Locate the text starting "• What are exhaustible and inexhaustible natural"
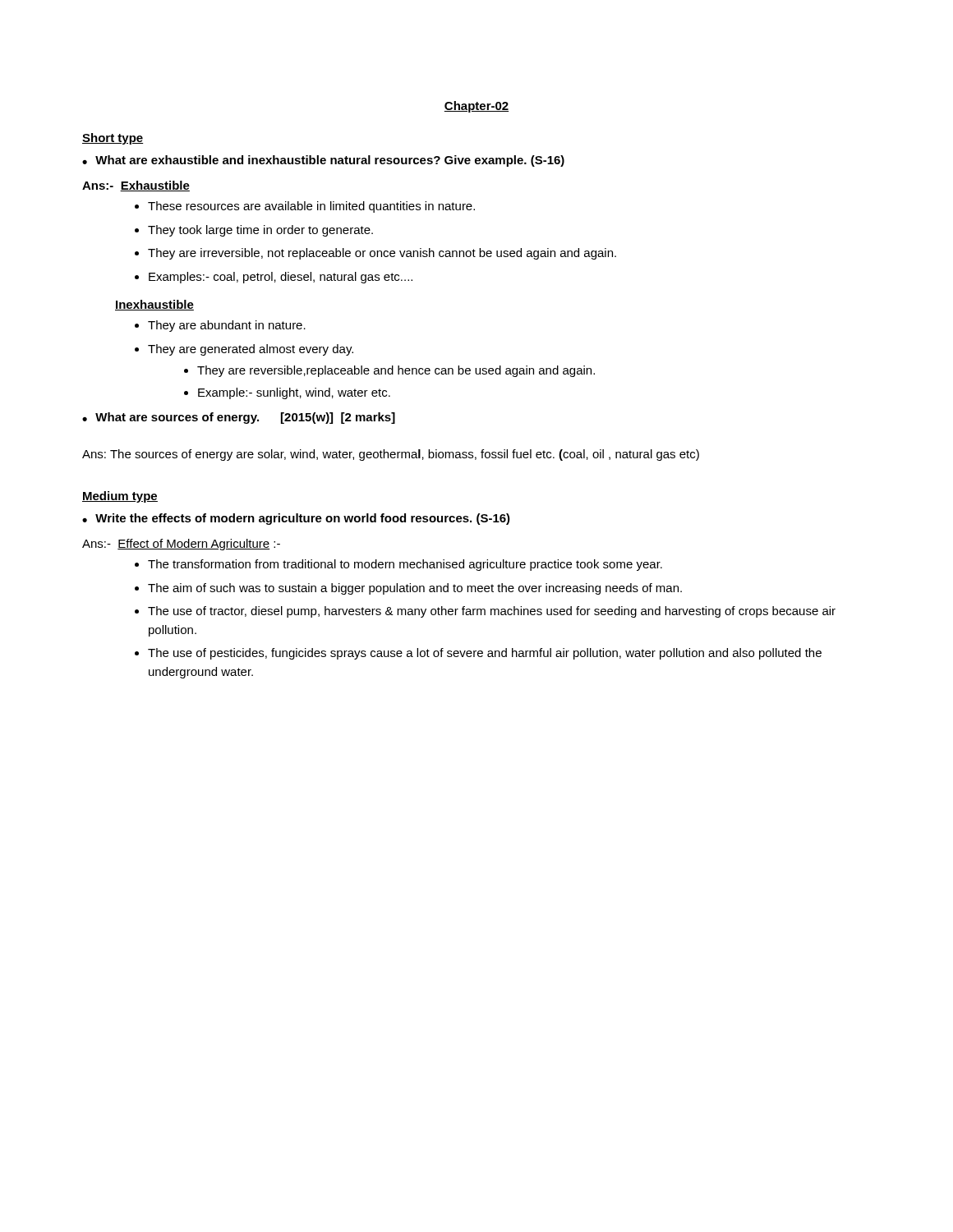The width and height of the screenshot is (953, 1232). 323,162
